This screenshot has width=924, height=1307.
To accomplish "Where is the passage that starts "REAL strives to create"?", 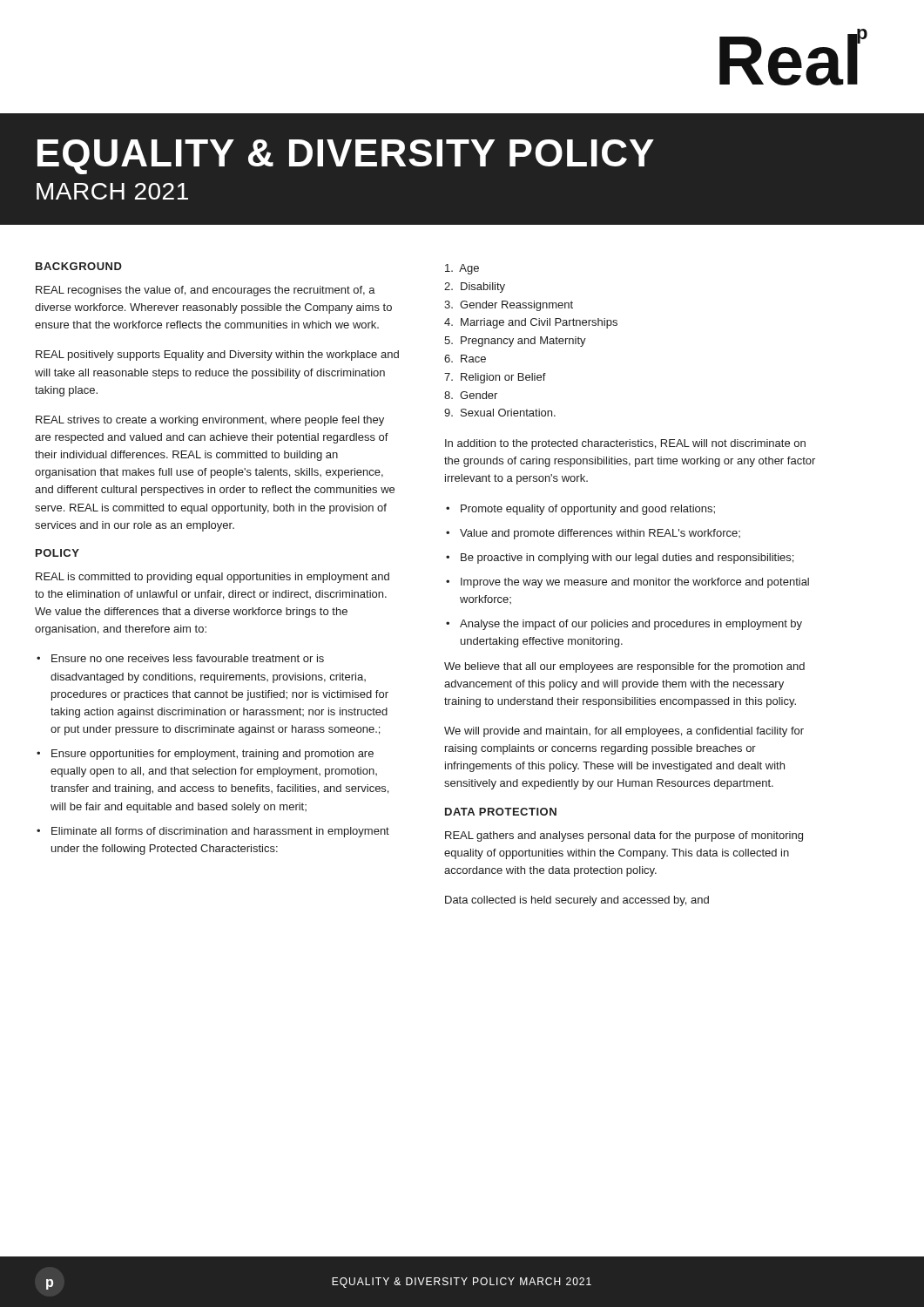I will [x=215, y=472].
